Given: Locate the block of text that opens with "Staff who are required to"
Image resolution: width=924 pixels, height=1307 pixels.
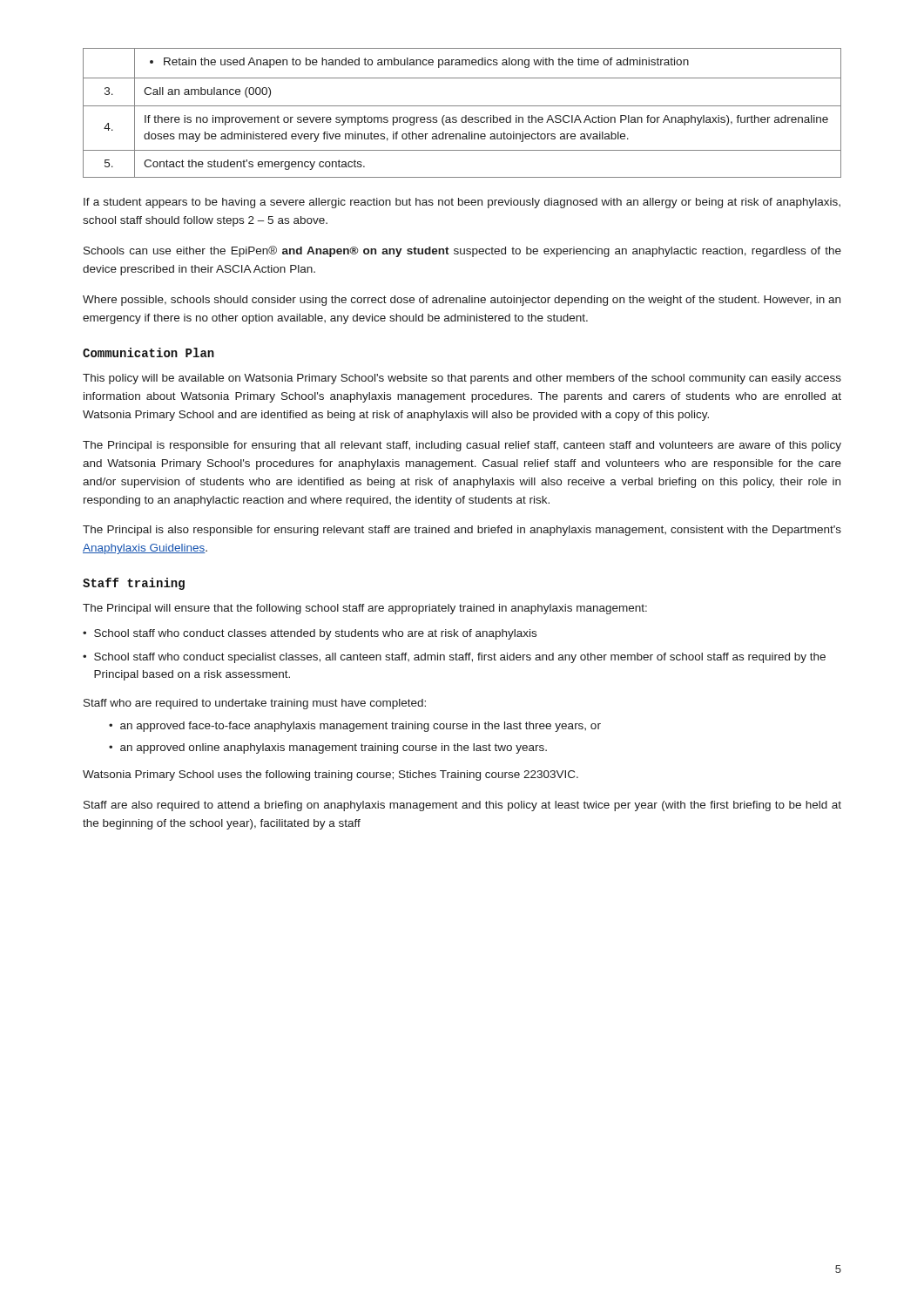Looking at the screenshot, I should pyautogui.click(x=255, y=702).
